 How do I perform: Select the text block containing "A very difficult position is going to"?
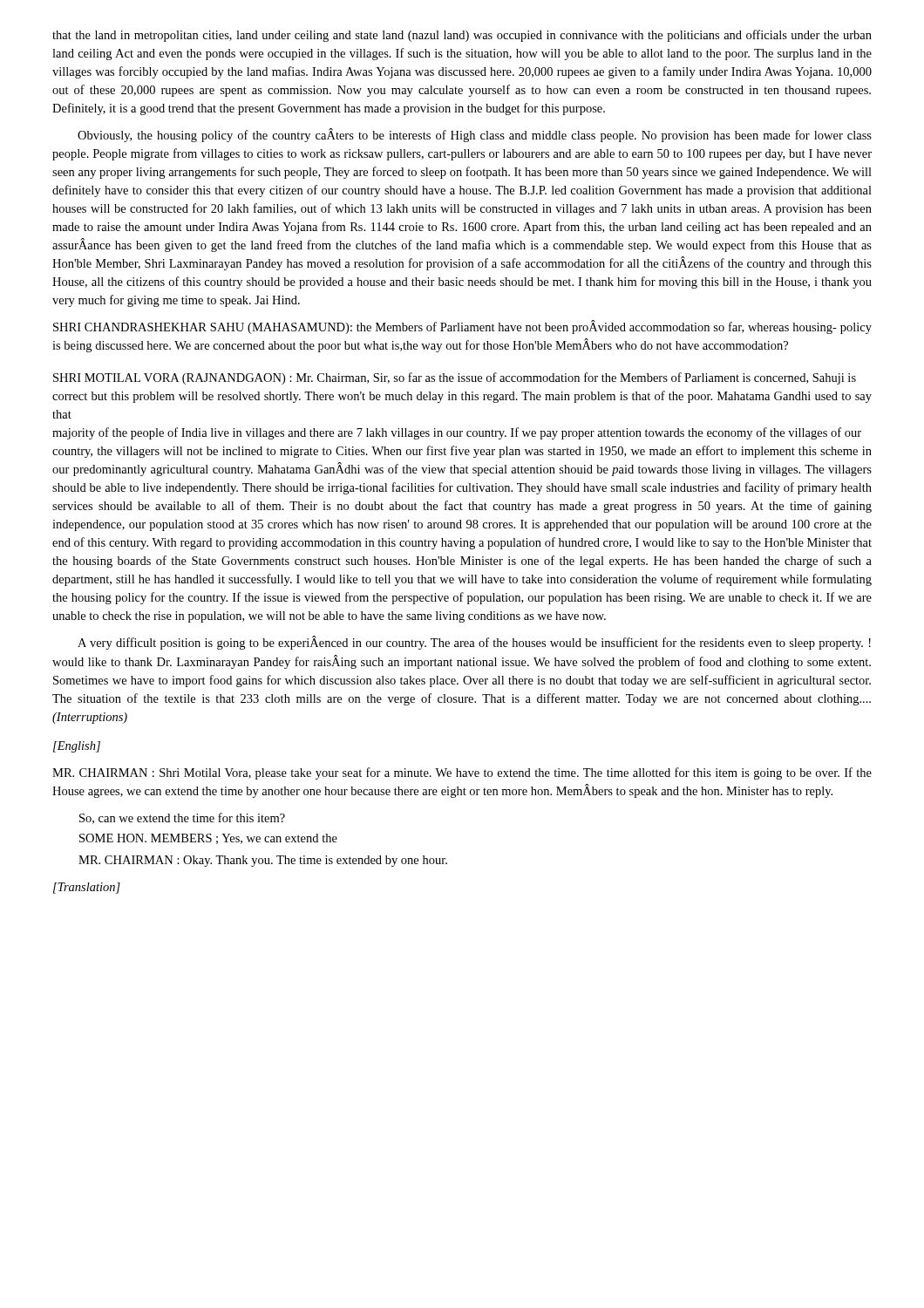pos(462,680)
